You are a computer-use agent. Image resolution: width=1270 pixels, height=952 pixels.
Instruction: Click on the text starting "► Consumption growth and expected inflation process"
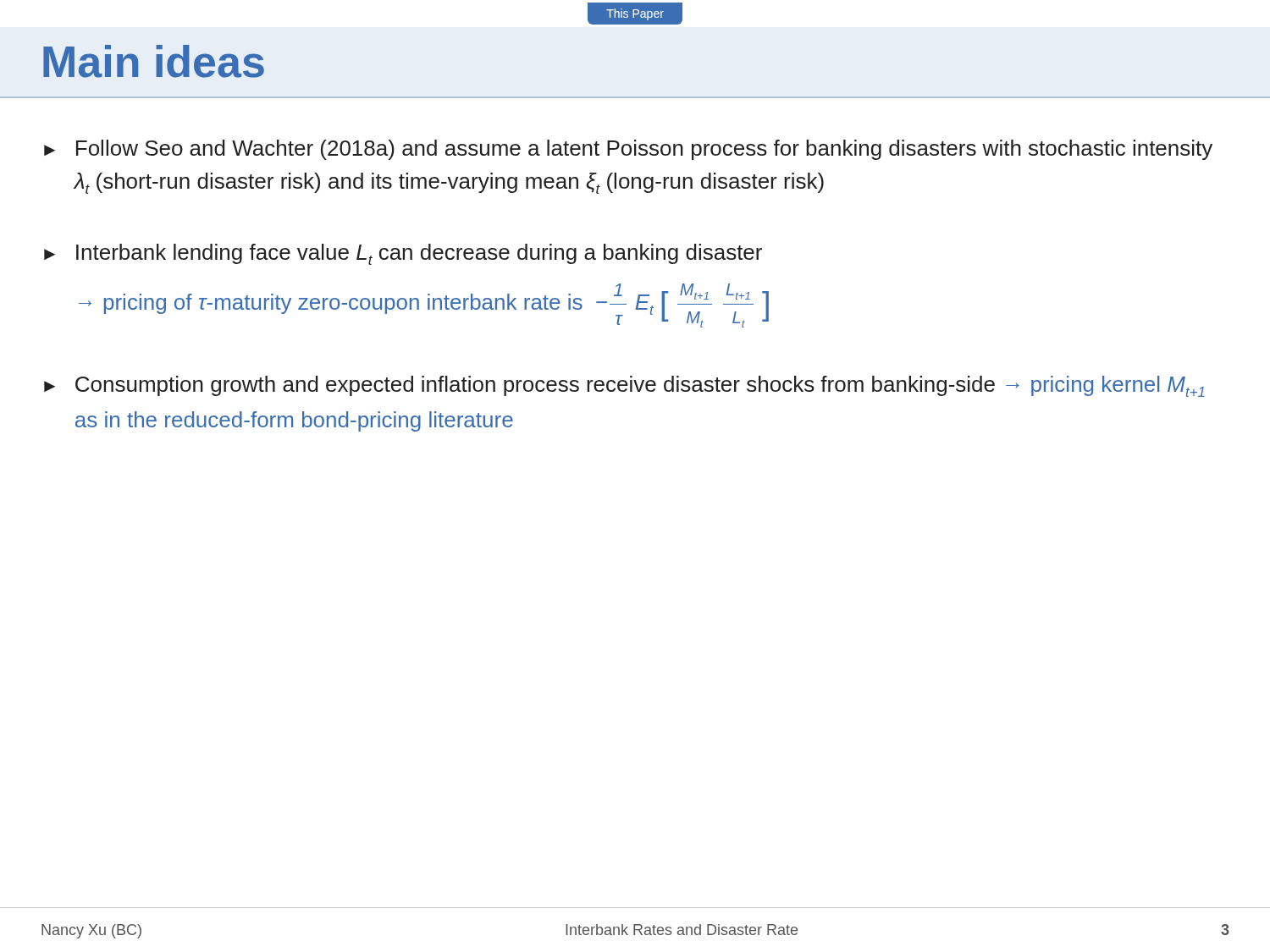point(635,402)
